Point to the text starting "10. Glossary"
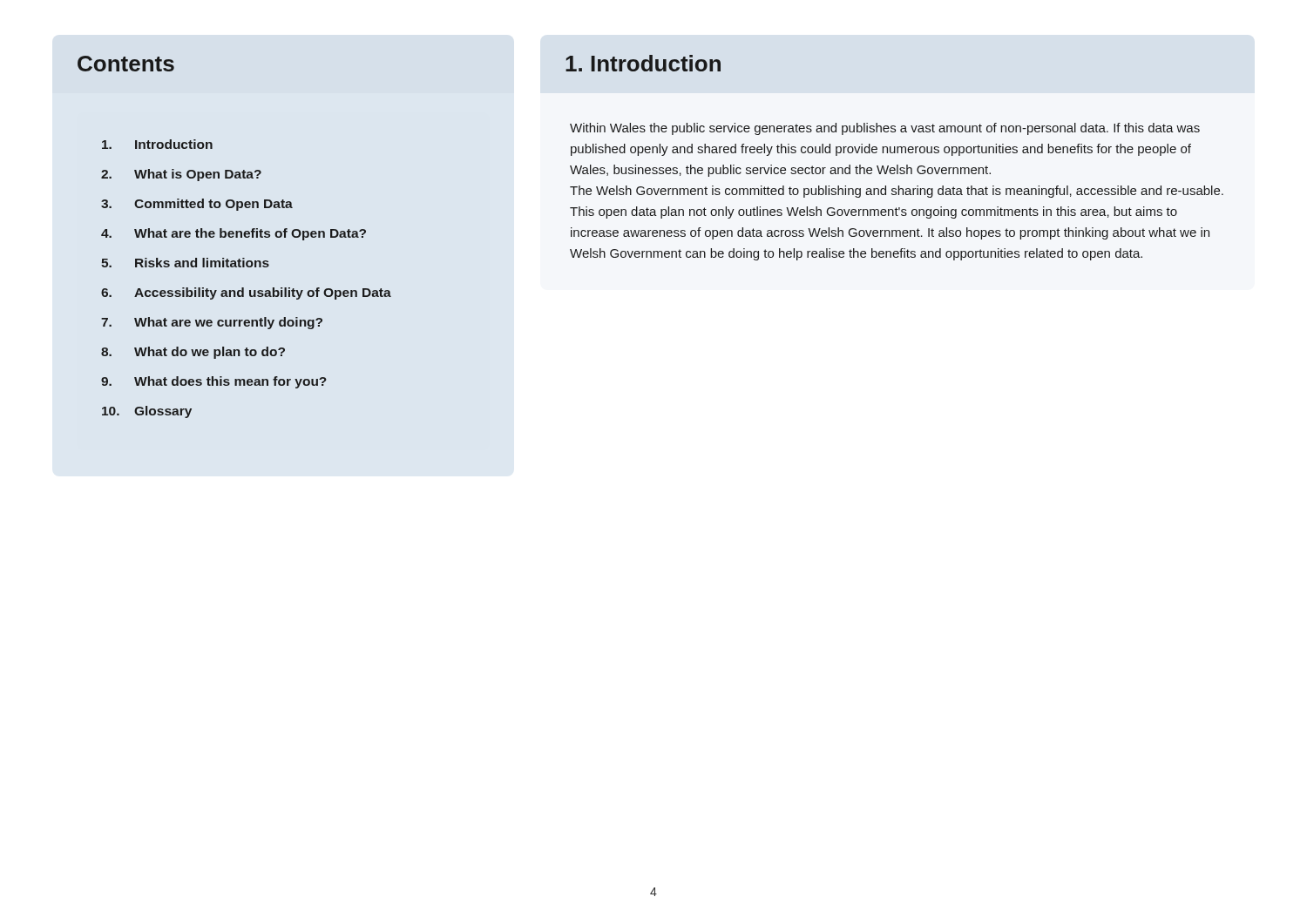This screenshot has width=1307, height=924. coord(147,411)
